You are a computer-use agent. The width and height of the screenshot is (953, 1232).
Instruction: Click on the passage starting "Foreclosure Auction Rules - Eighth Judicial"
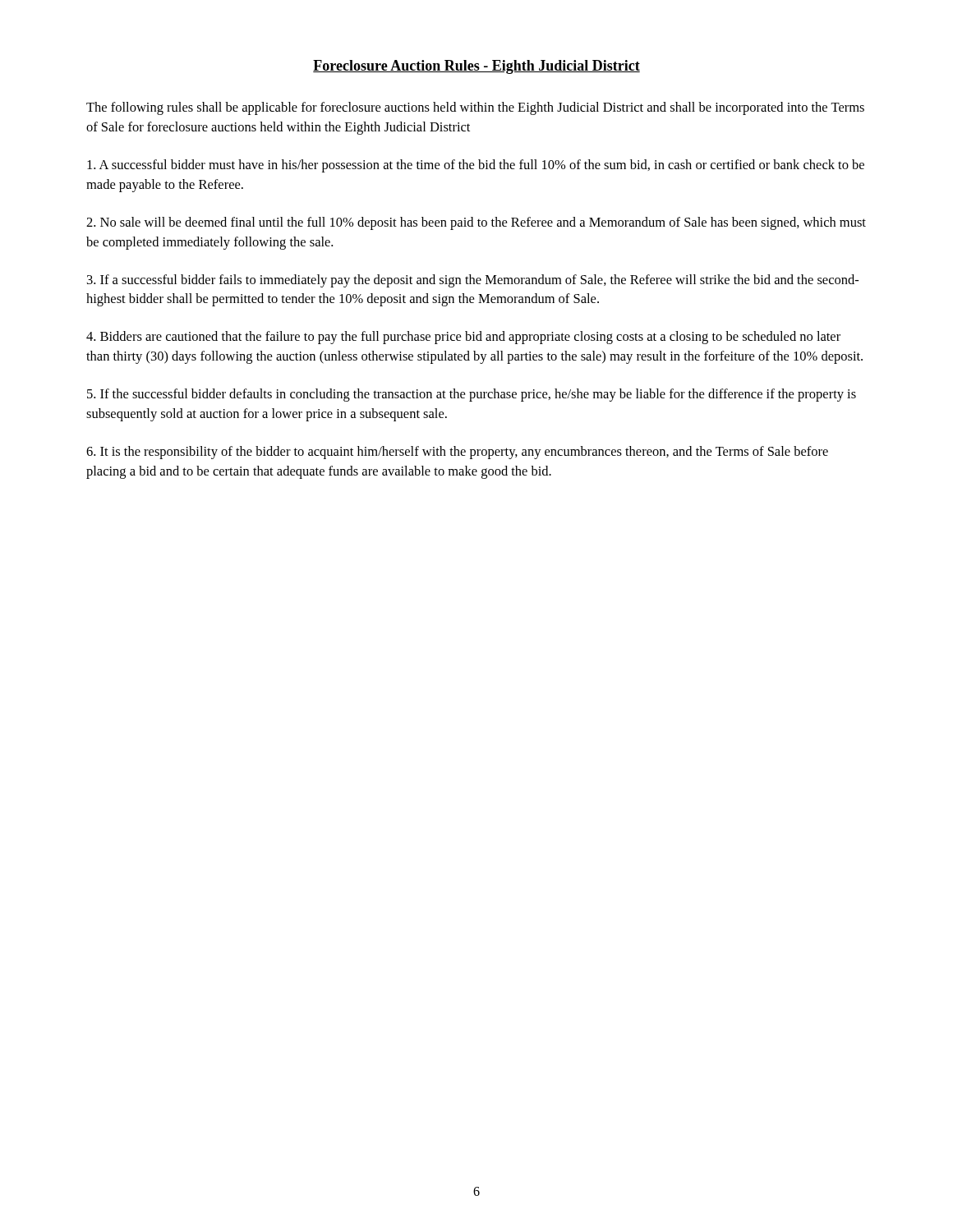tap(476, 66)
